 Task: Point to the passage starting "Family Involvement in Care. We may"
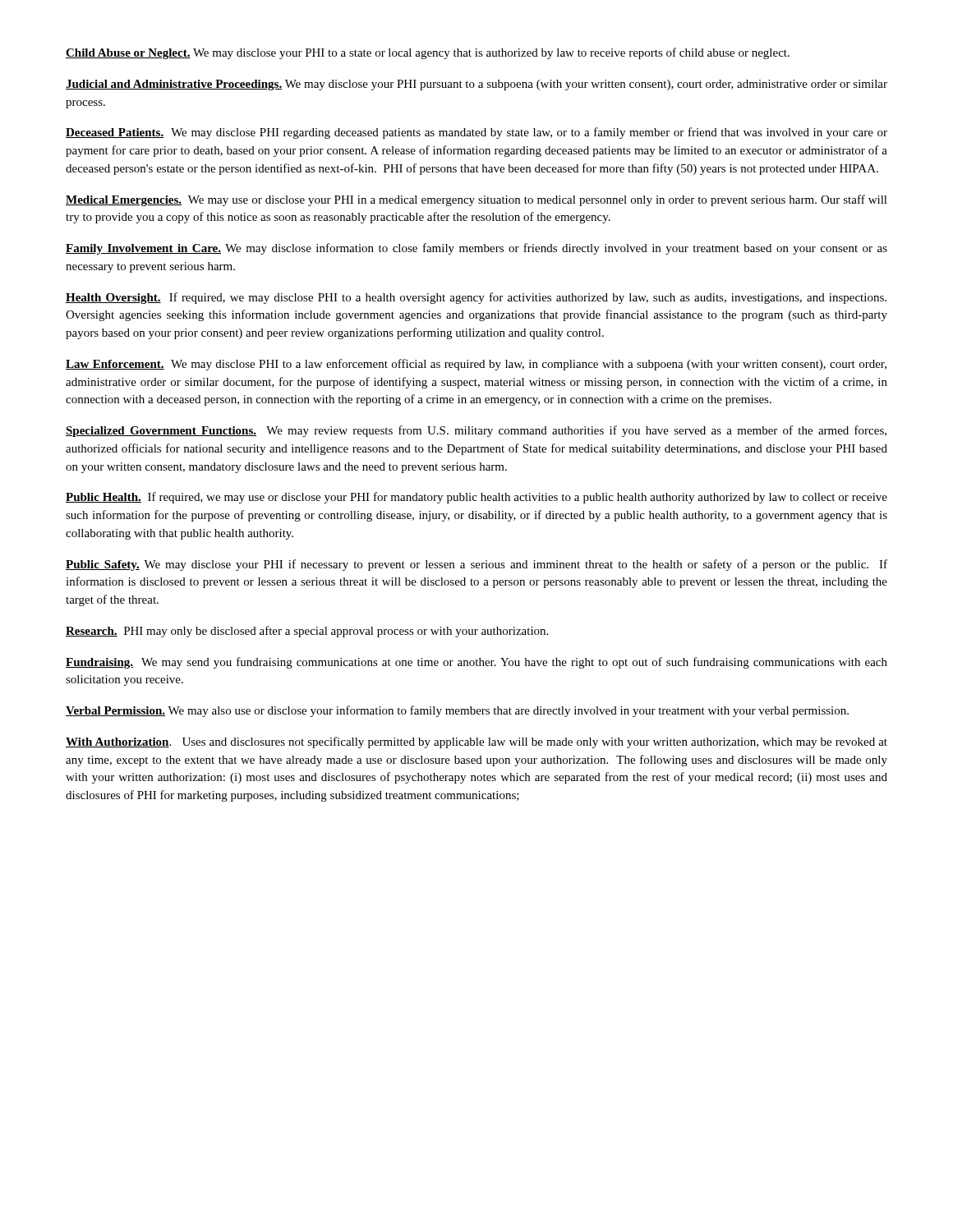click(x=476, y=257)
